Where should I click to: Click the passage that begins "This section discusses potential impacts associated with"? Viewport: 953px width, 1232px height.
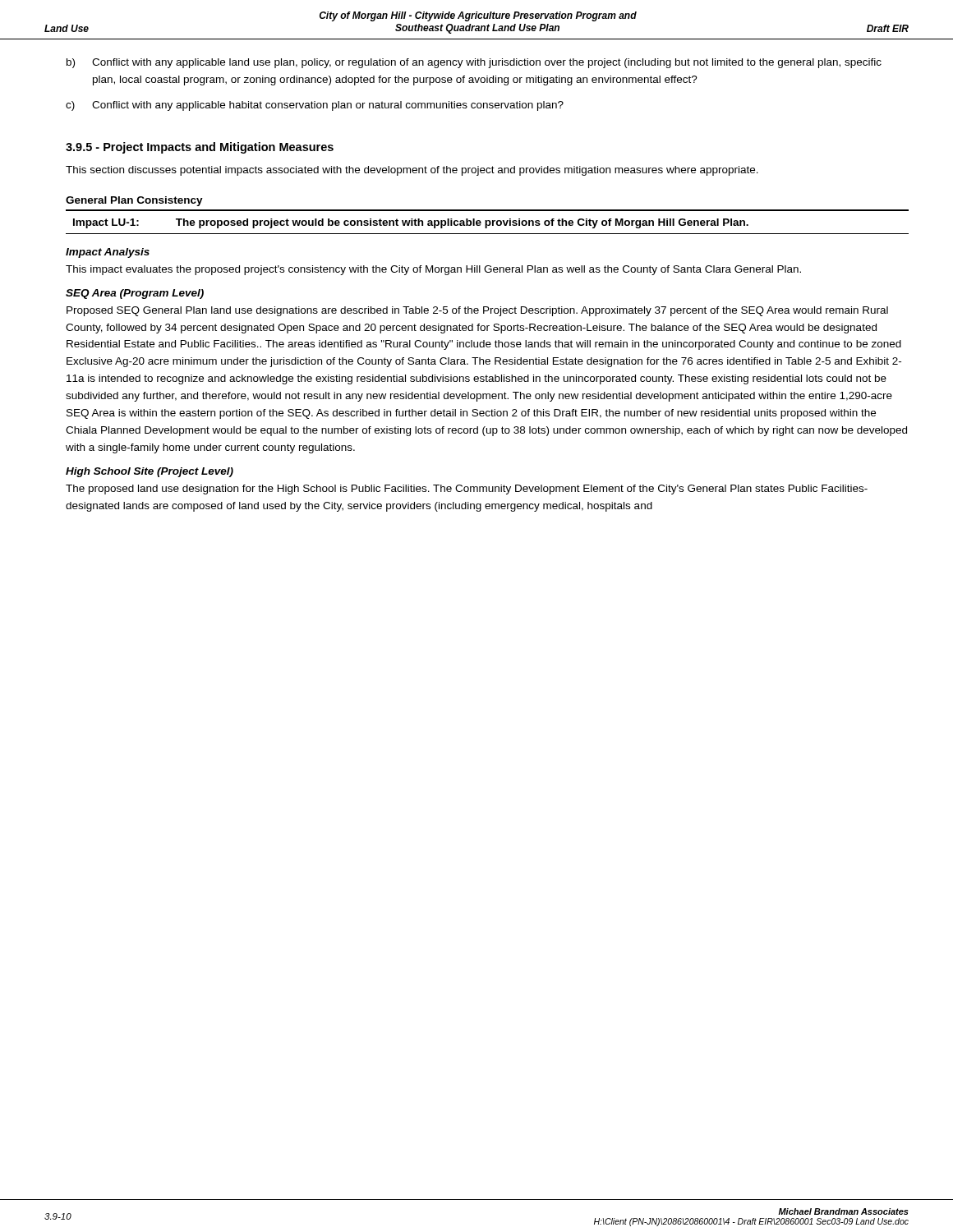point(412,169)
